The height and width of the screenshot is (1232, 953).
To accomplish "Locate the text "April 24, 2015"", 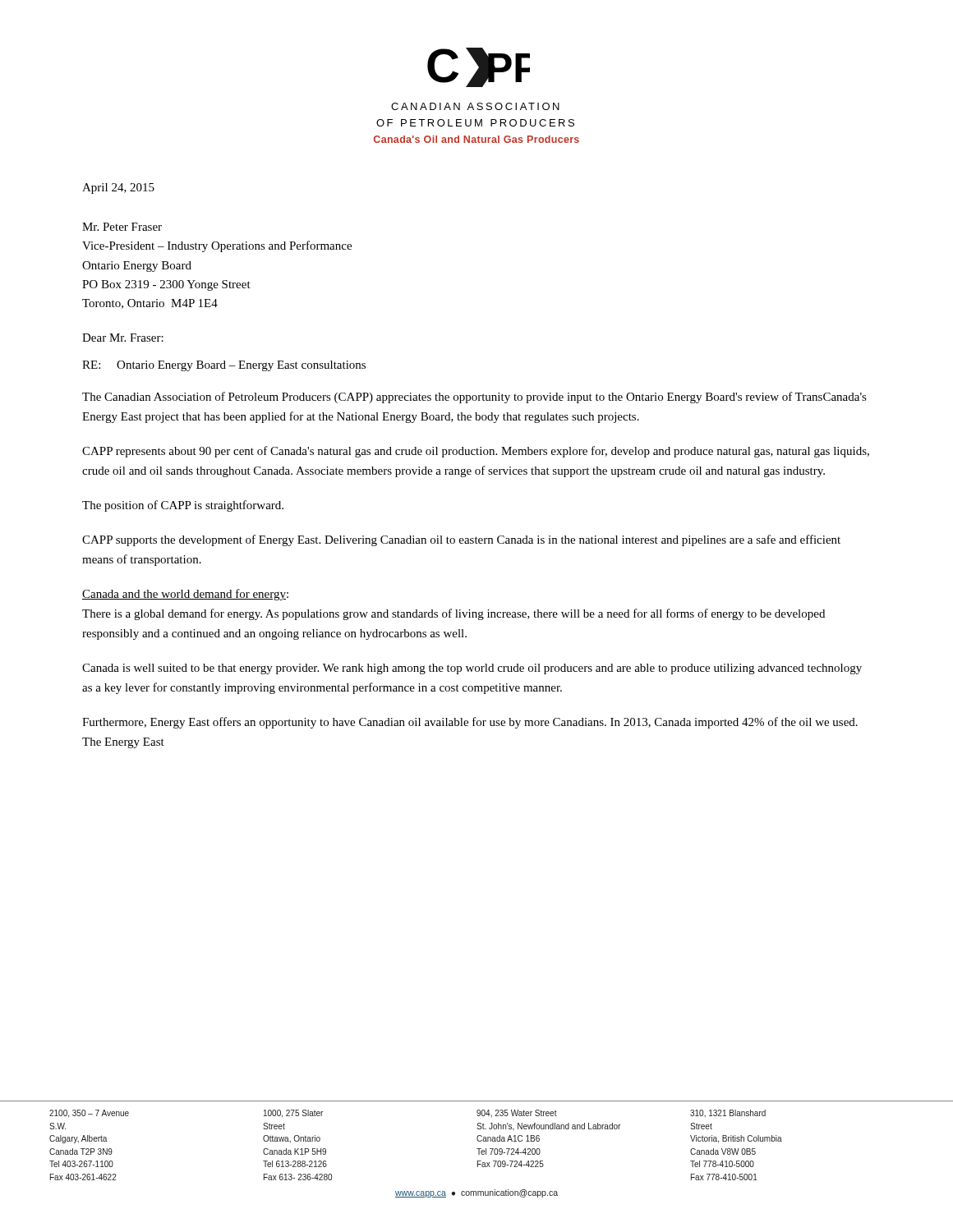I will coord(118,187).
